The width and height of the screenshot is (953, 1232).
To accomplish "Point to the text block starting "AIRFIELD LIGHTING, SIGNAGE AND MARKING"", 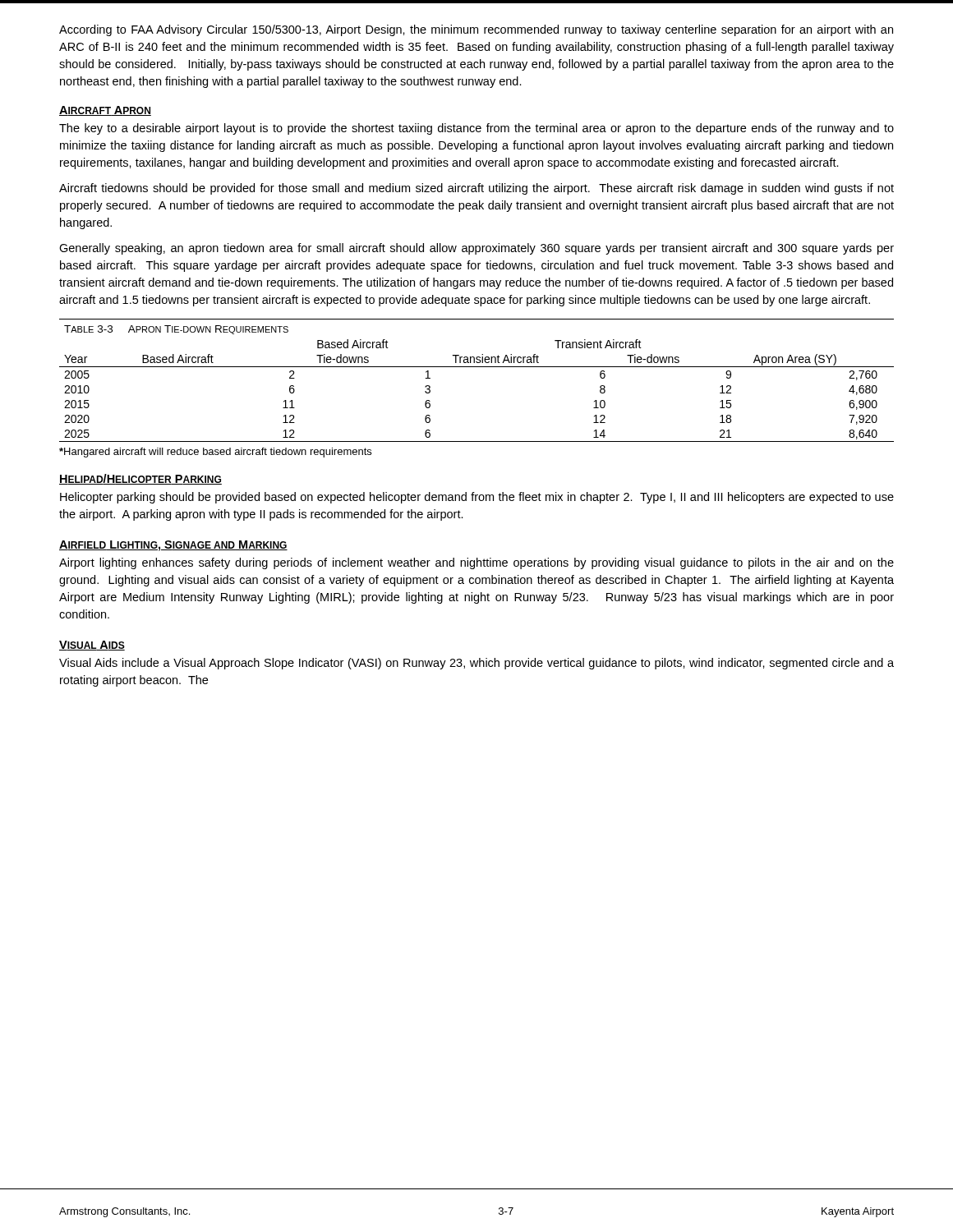I will click(173, 545).
